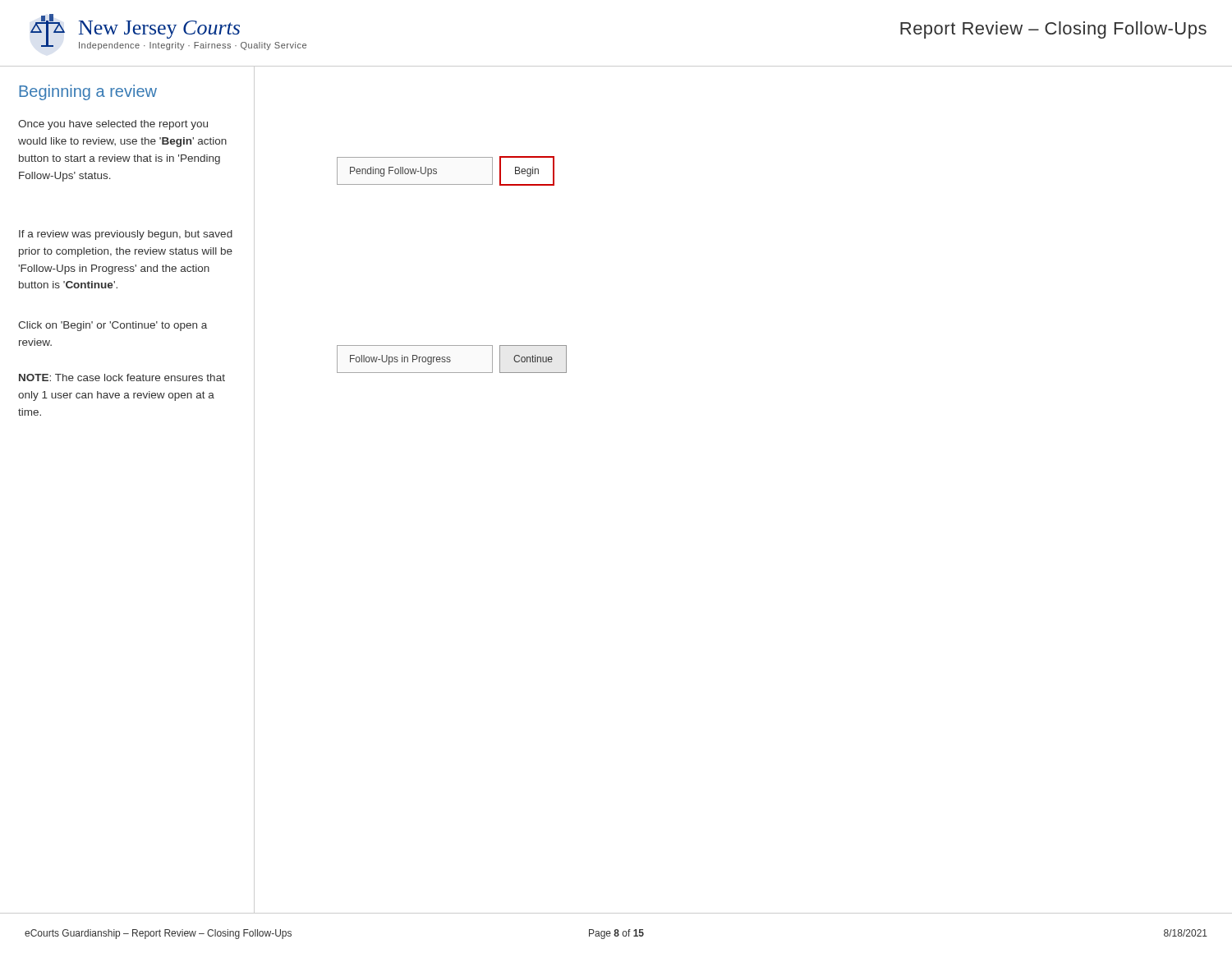Image resolution: width=1232 pixels, height=953 pixels.
Task: Select the block starting "Click on 'Begin'"
Action: [x=113, y=334]
